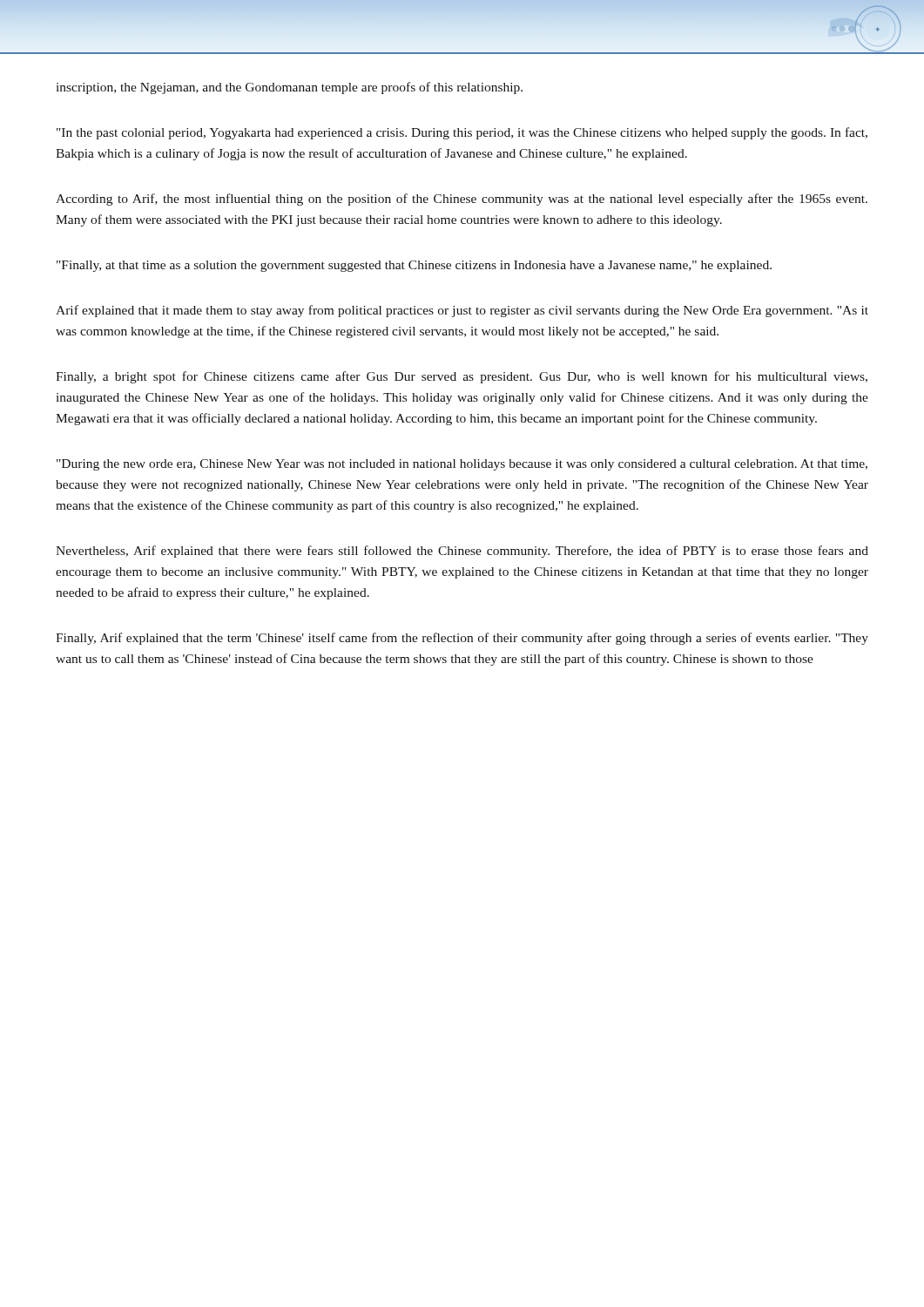Navigate to the text starting "Finally, a bright spot"

[462, 397]
